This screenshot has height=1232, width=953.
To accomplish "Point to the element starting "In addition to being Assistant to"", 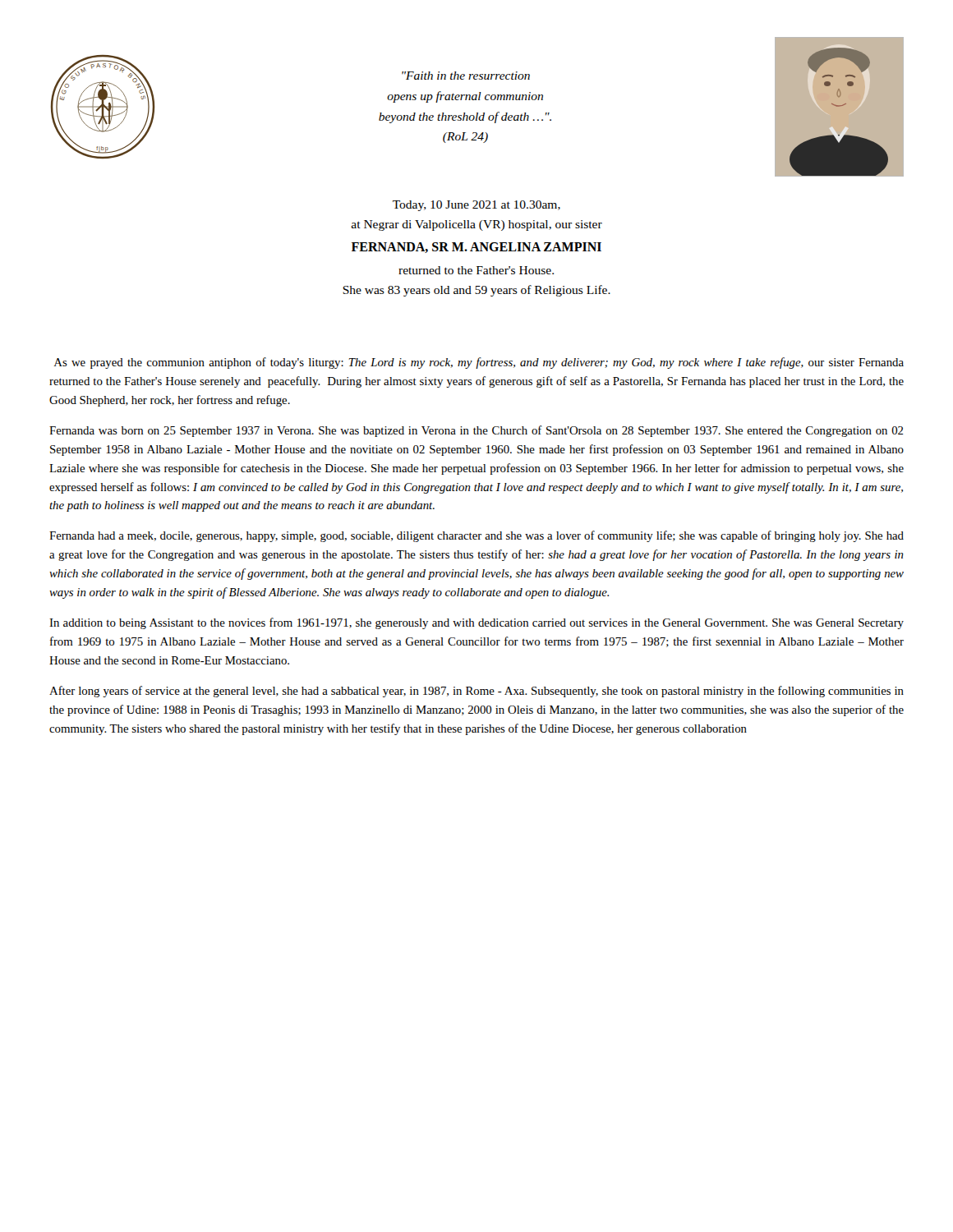I will pos(476,642).
